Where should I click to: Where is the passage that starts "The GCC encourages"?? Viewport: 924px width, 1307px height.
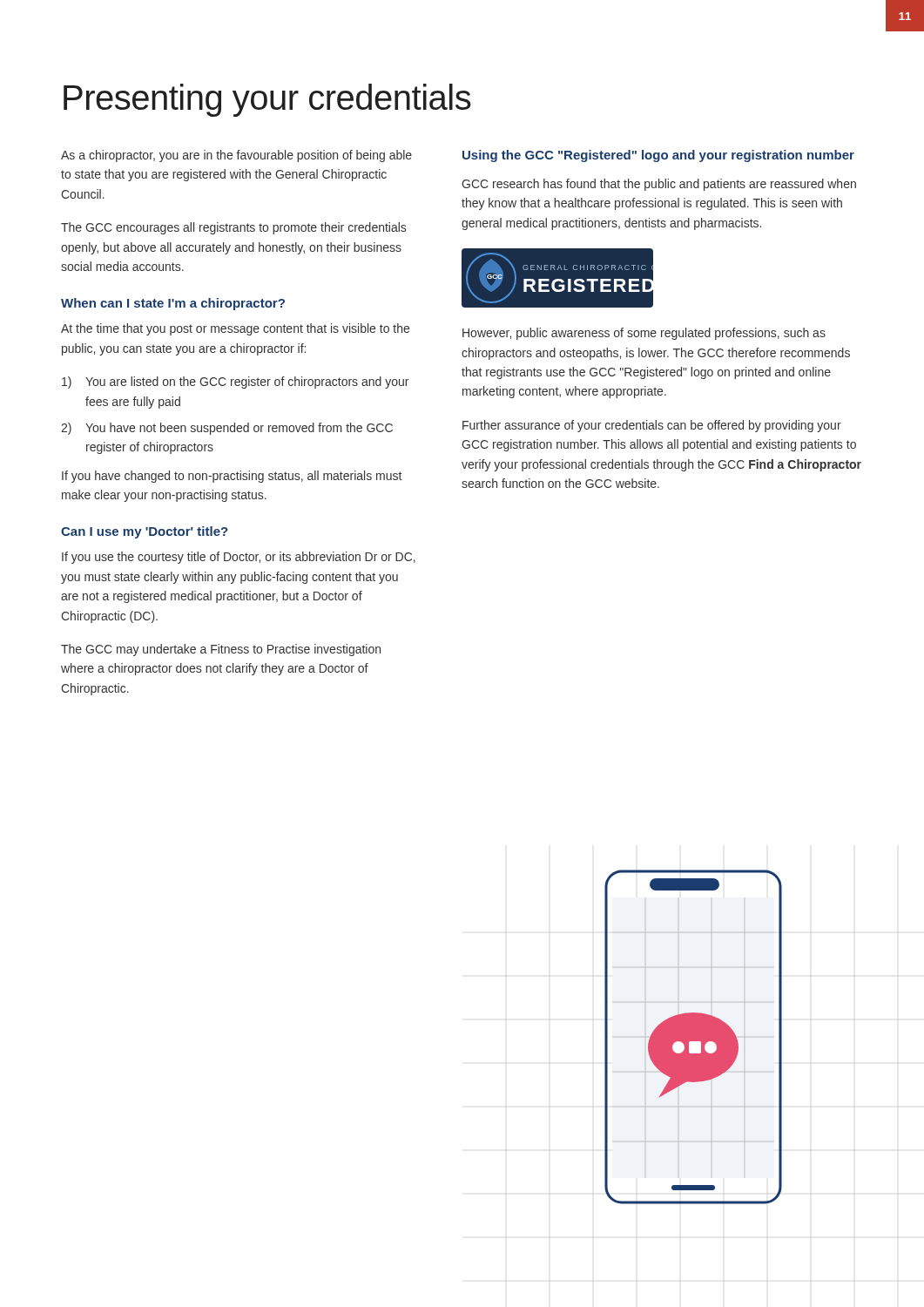pos(234,247)
